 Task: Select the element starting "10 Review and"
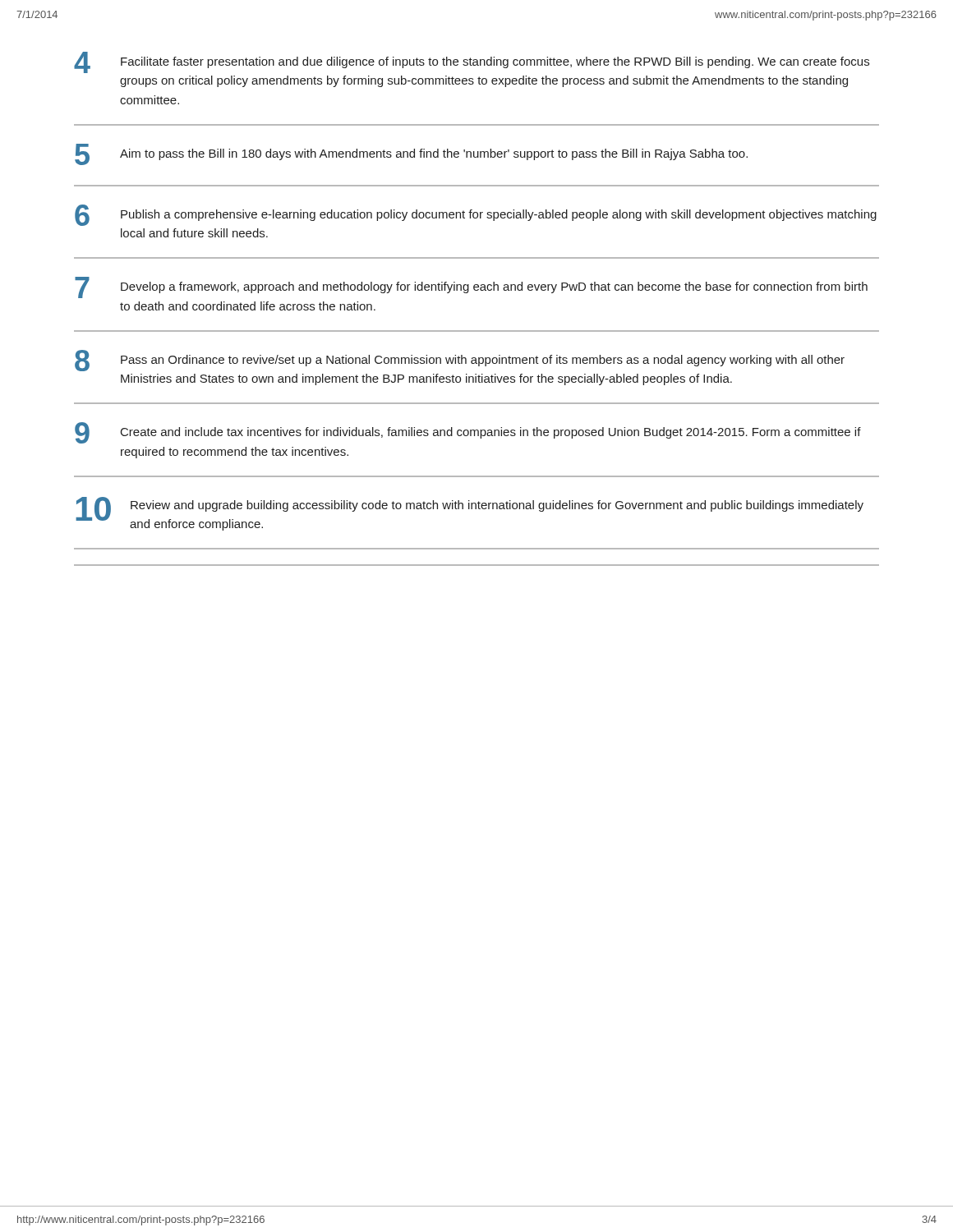476,511
